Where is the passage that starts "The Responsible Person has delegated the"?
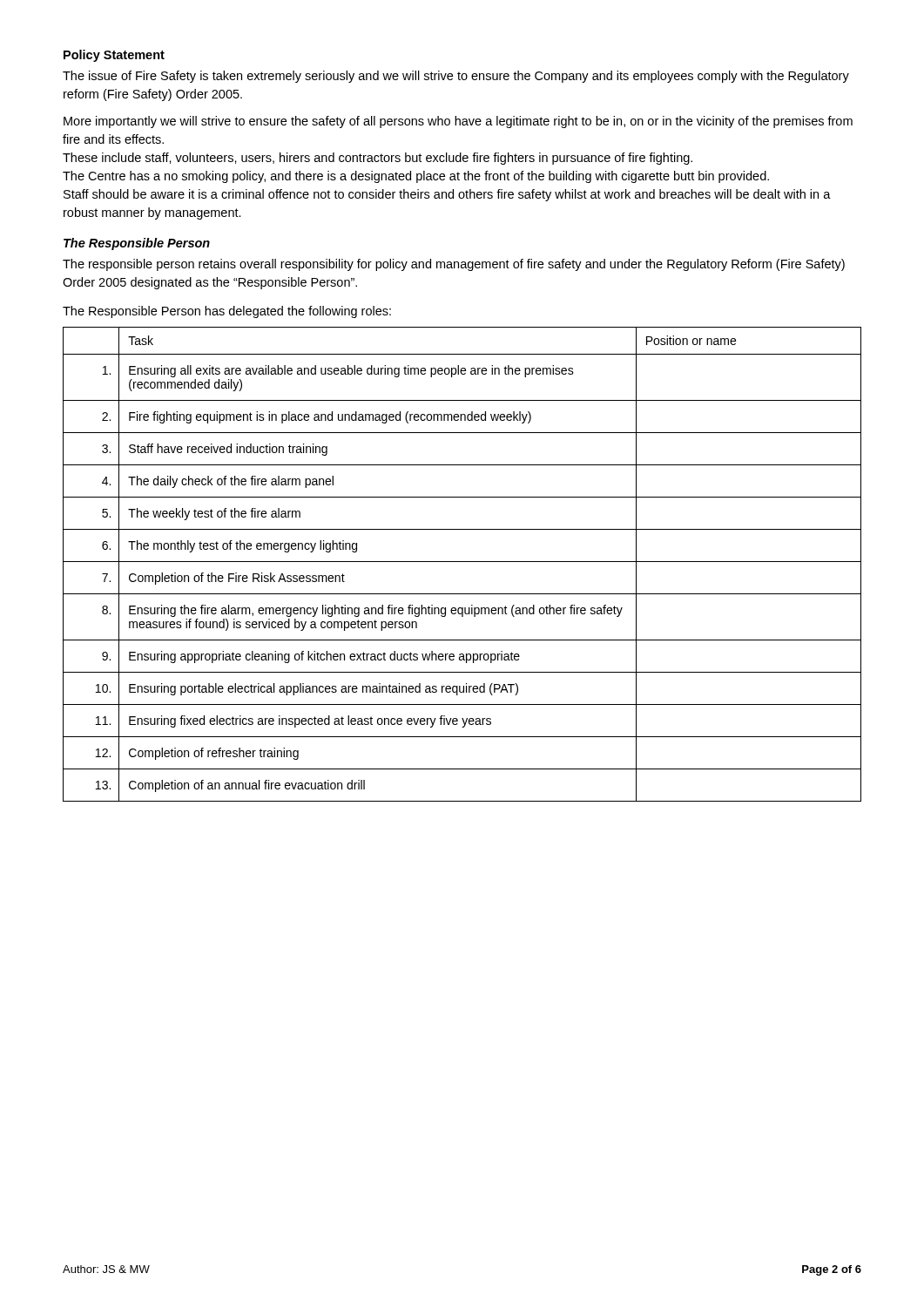 (x=227, y=311)
